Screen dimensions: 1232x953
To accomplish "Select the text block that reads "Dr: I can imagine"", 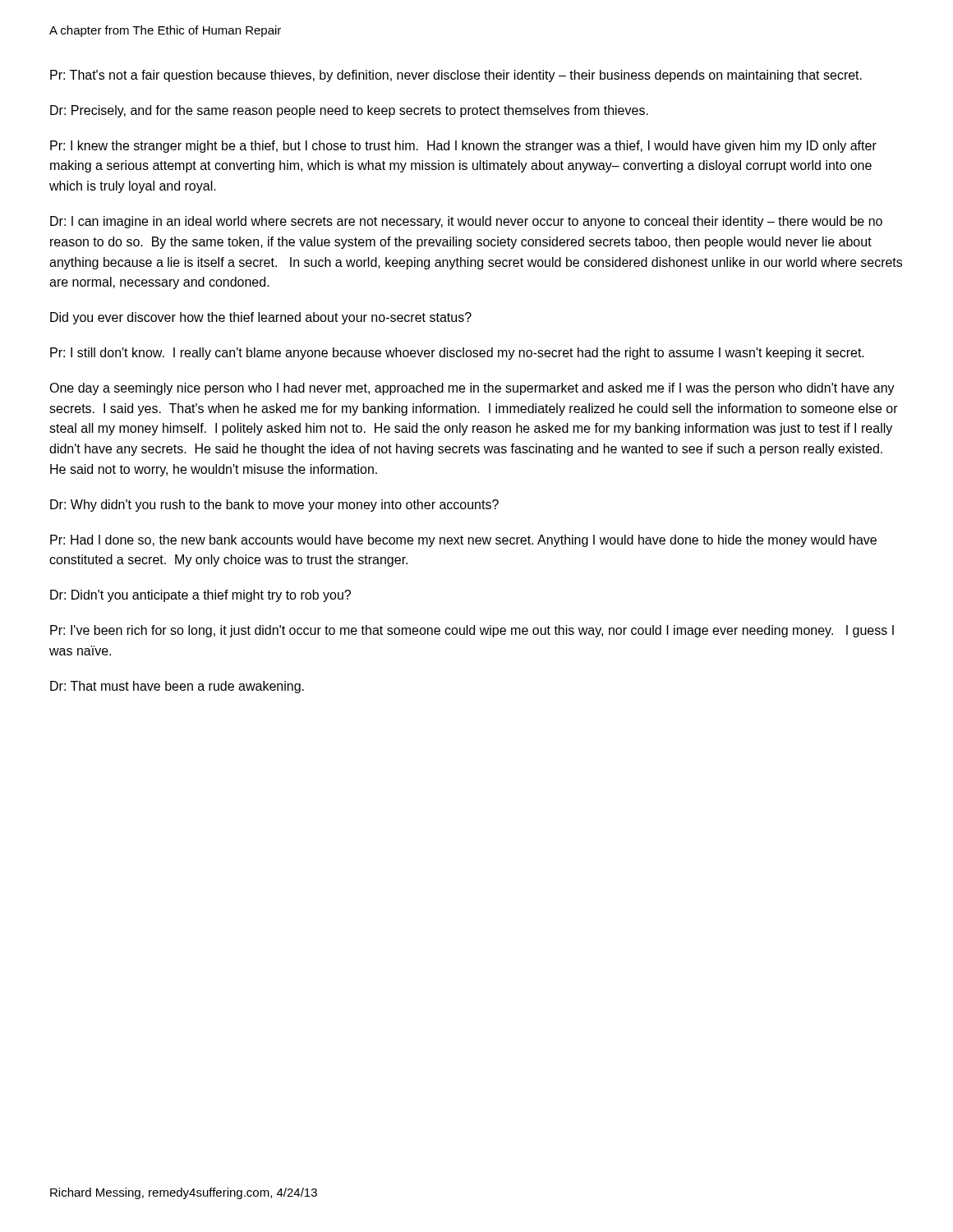I will 476,252.
